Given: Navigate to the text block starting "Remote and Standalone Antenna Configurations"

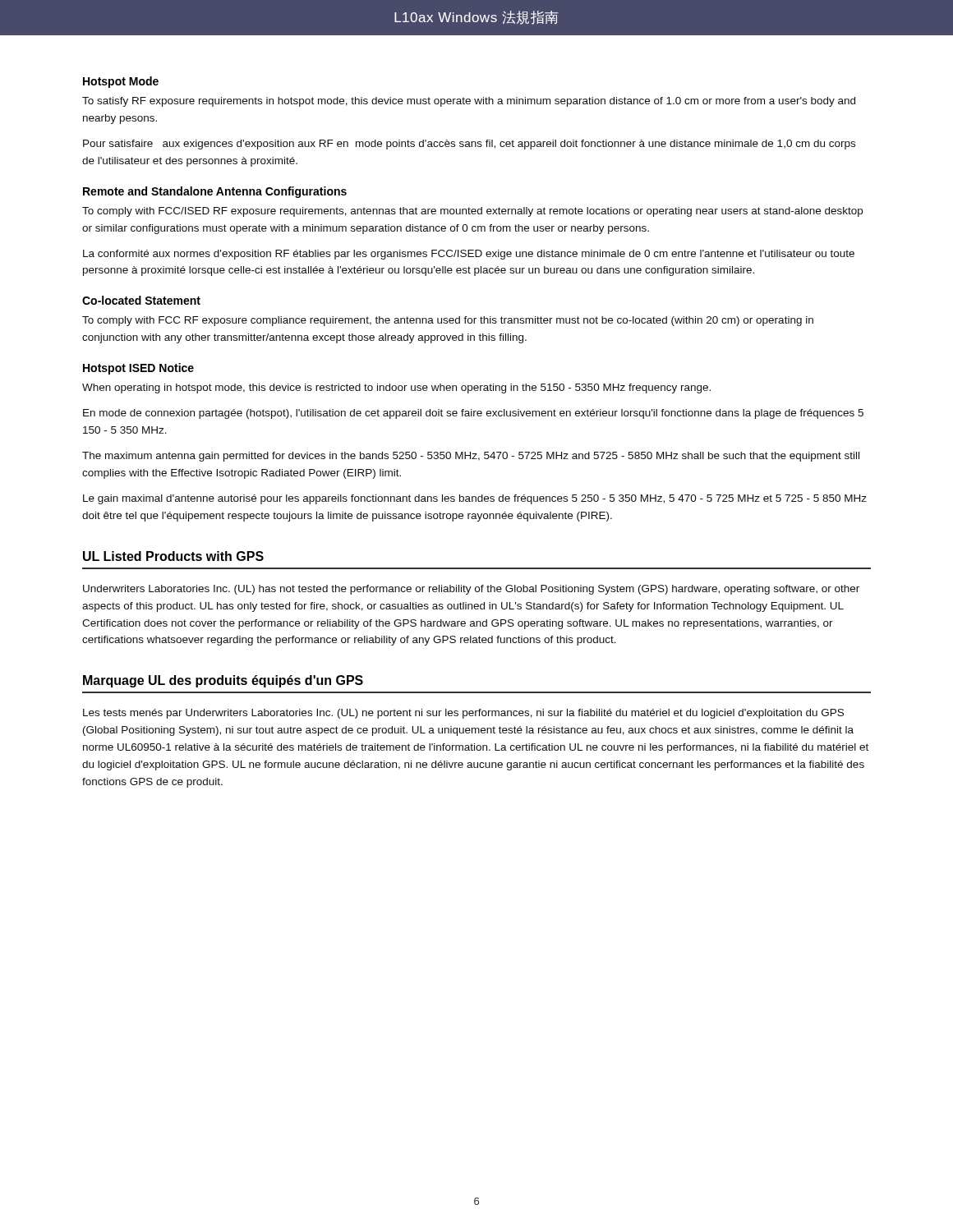Looking at the screenshot, I should click(215, 191).
